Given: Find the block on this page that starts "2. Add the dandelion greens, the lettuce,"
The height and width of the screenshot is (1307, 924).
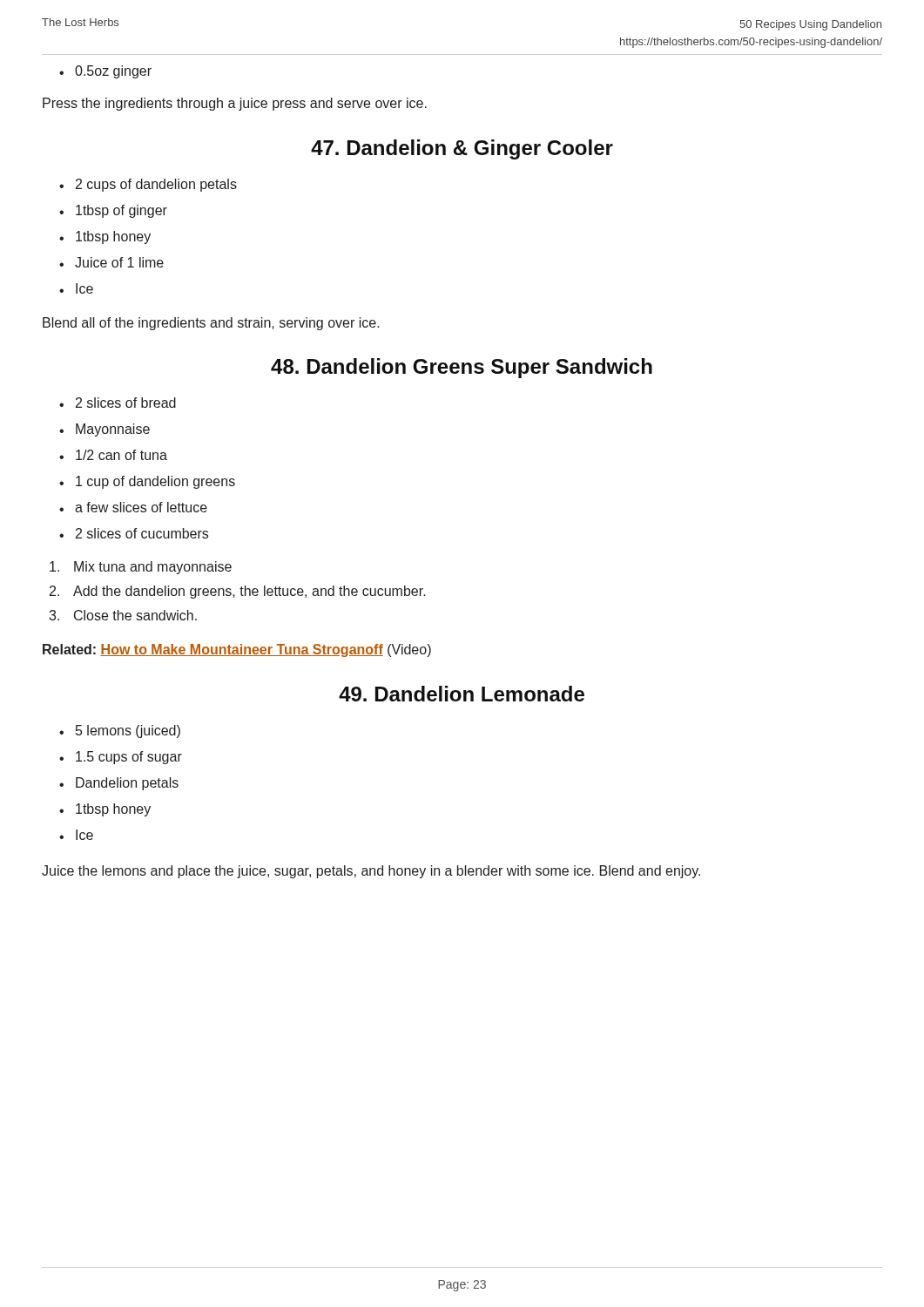Looking at the screenshot, I should (x=238, y=592).
